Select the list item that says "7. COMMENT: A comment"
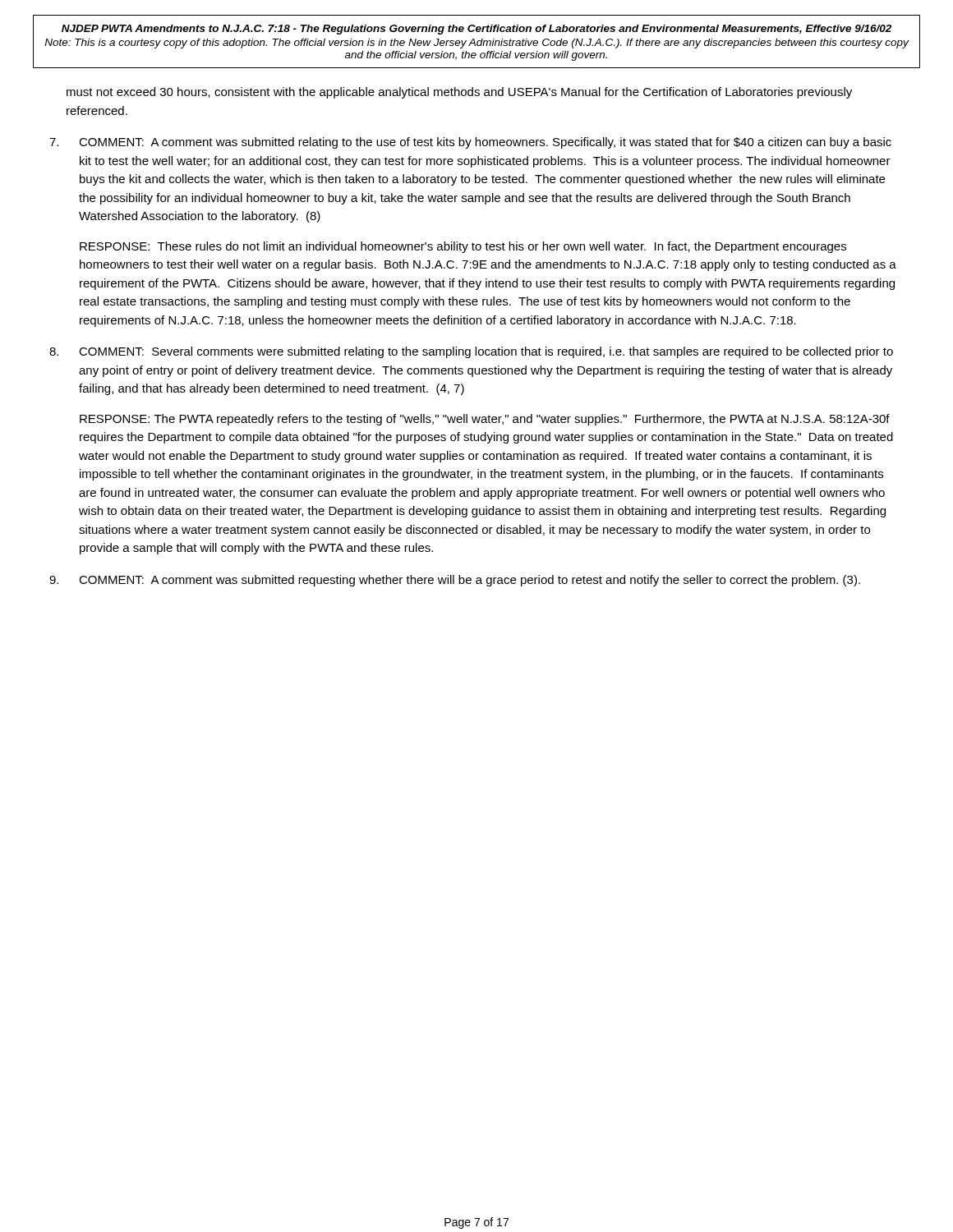Image resolution: width=953 pixels, height=1232 pixels. click(476, 179)
